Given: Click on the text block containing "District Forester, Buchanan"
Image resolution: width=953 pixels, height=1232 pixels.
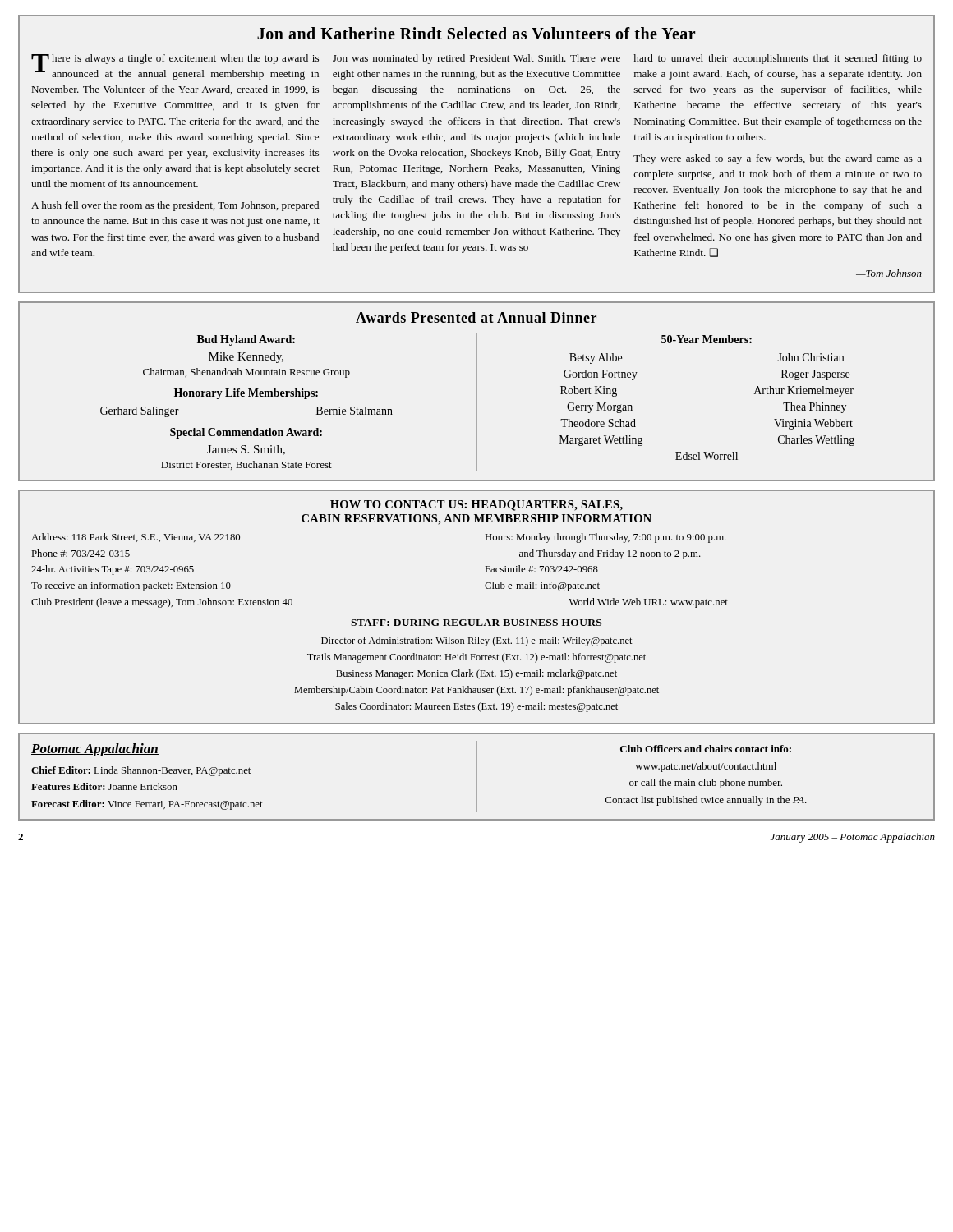Looking at the screenshot, I should point(246,464).
